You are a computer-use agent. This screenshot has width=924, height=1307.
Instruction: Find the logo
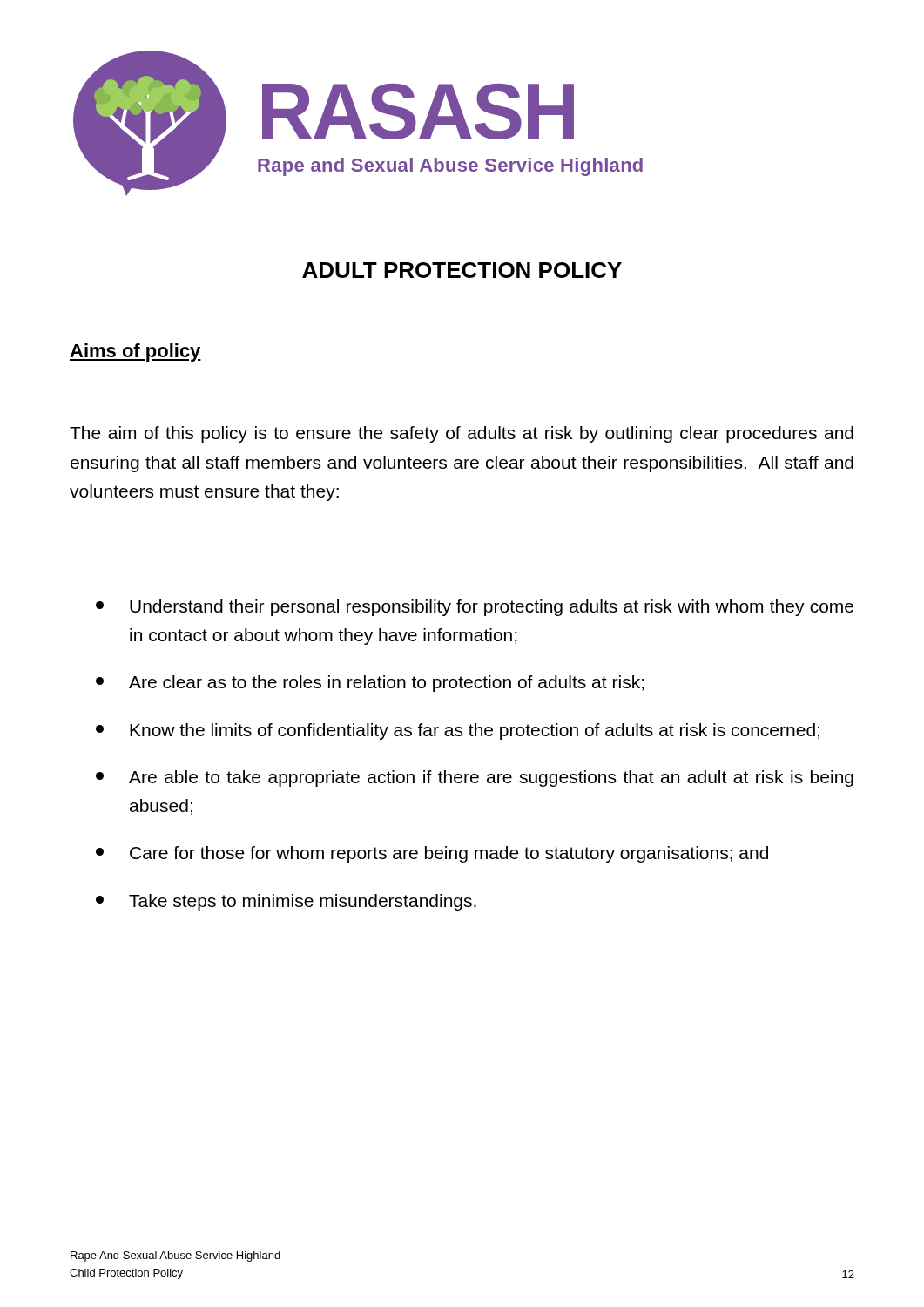coord(357,124)
